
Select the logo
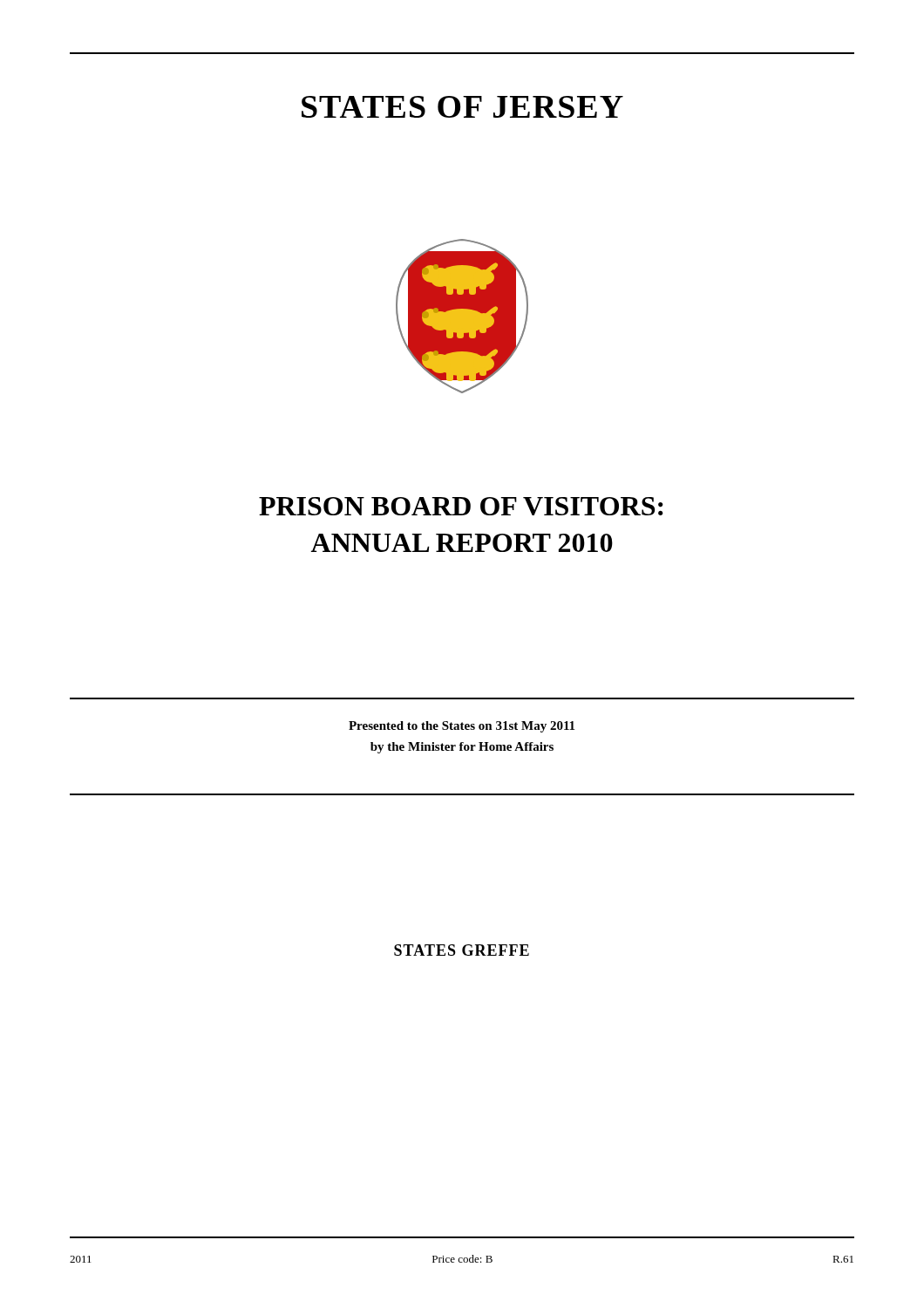[462, 318]
